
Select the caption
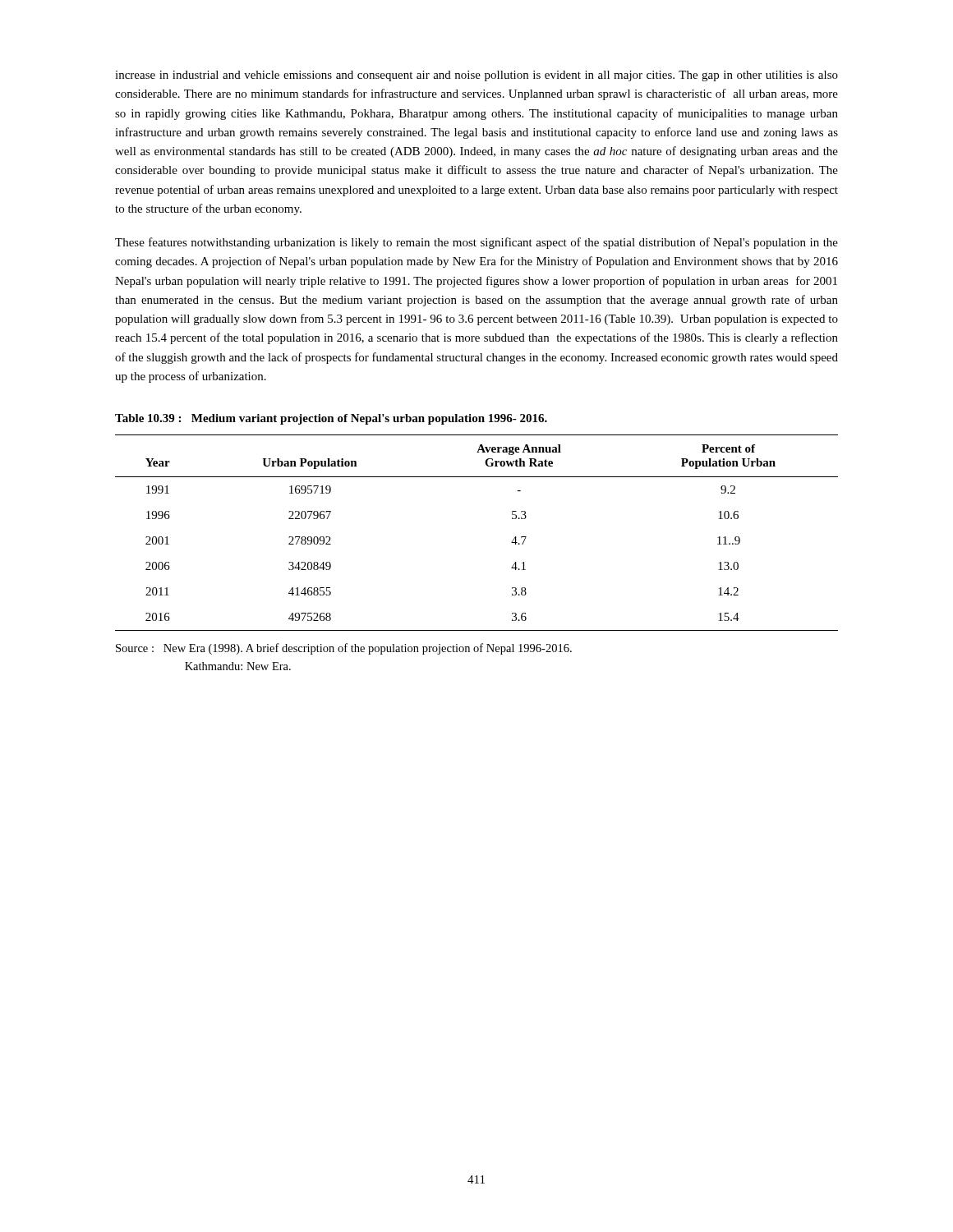click(331, 418)
